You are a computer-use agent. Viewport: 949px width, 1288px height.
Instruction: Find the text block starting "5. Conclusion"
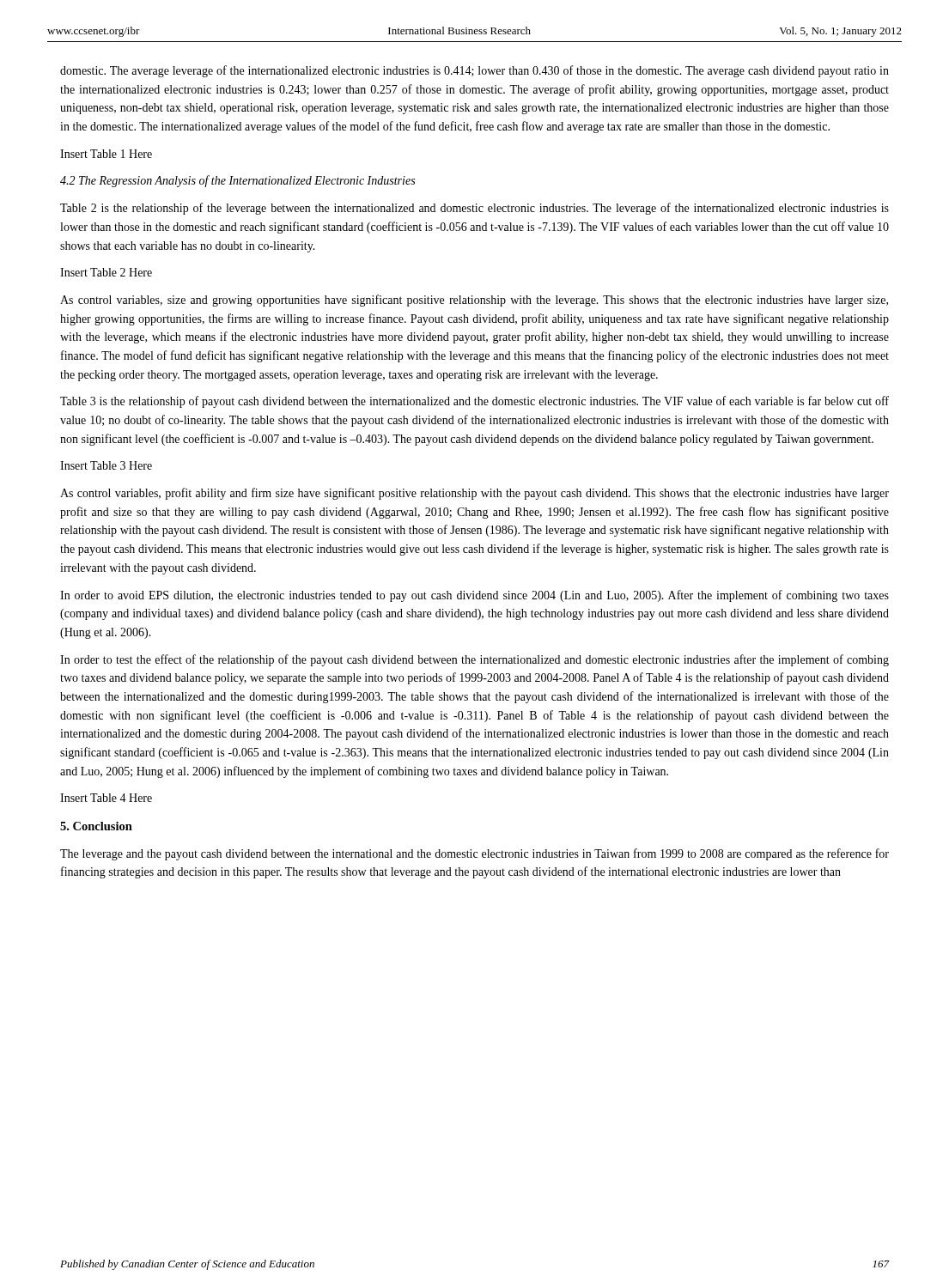pos(96,826)
